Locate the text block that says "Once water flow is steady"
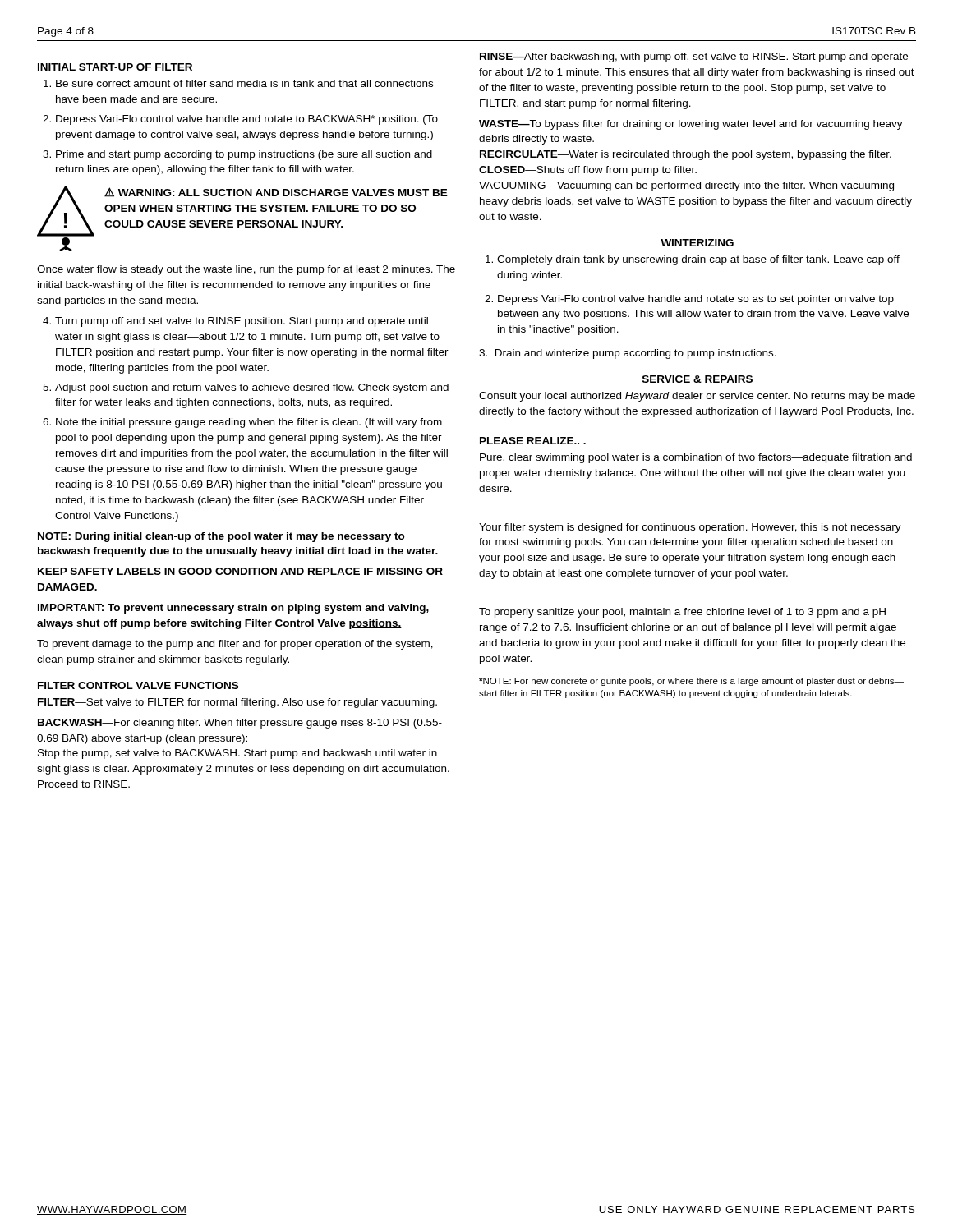Image resolution: width=953 pixels, height=1232 pixels. coord(246,285)
